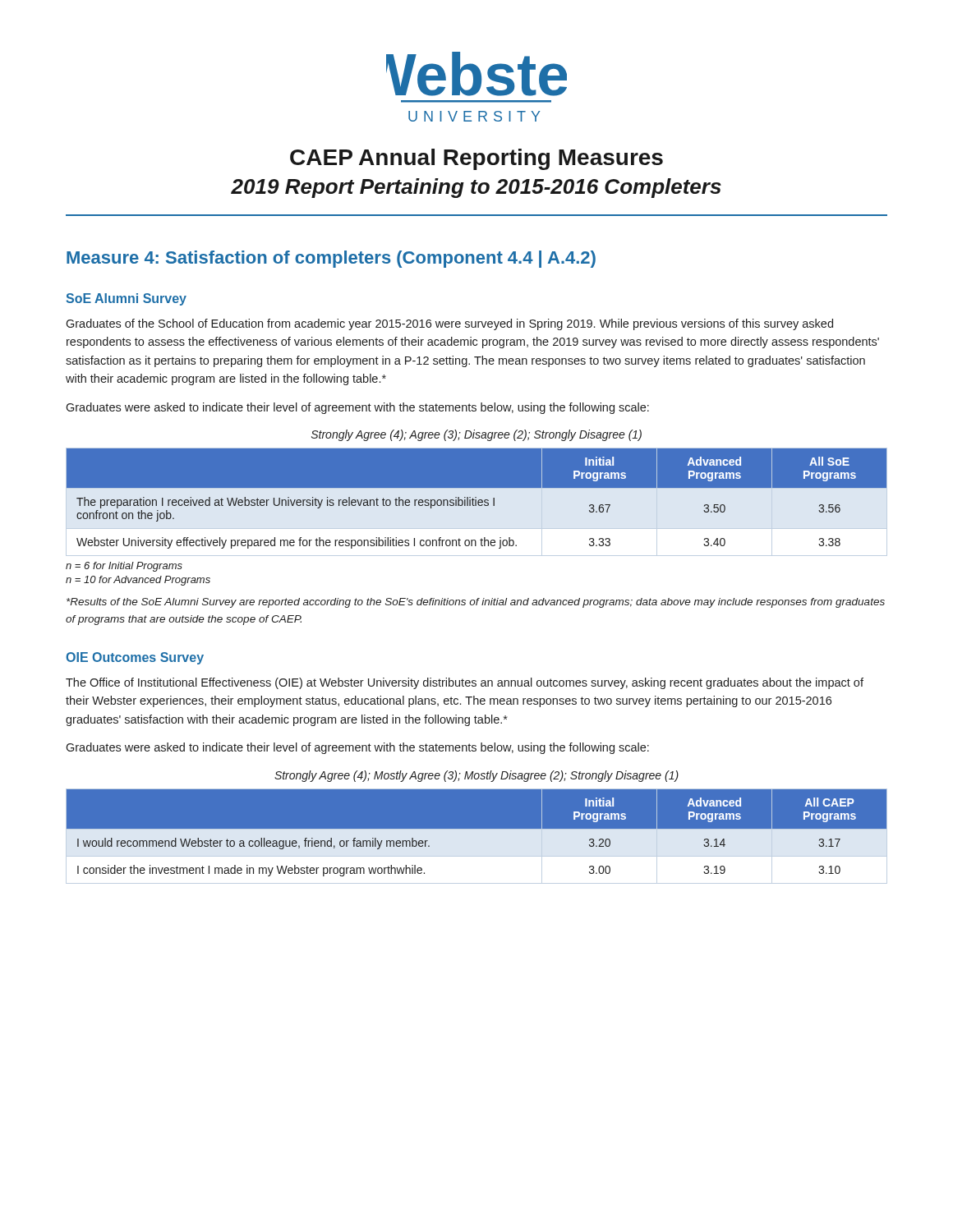Click on the text block that reads "Graduates of the"
Viewport: 953px width, 1232px height.
point(473,351)
